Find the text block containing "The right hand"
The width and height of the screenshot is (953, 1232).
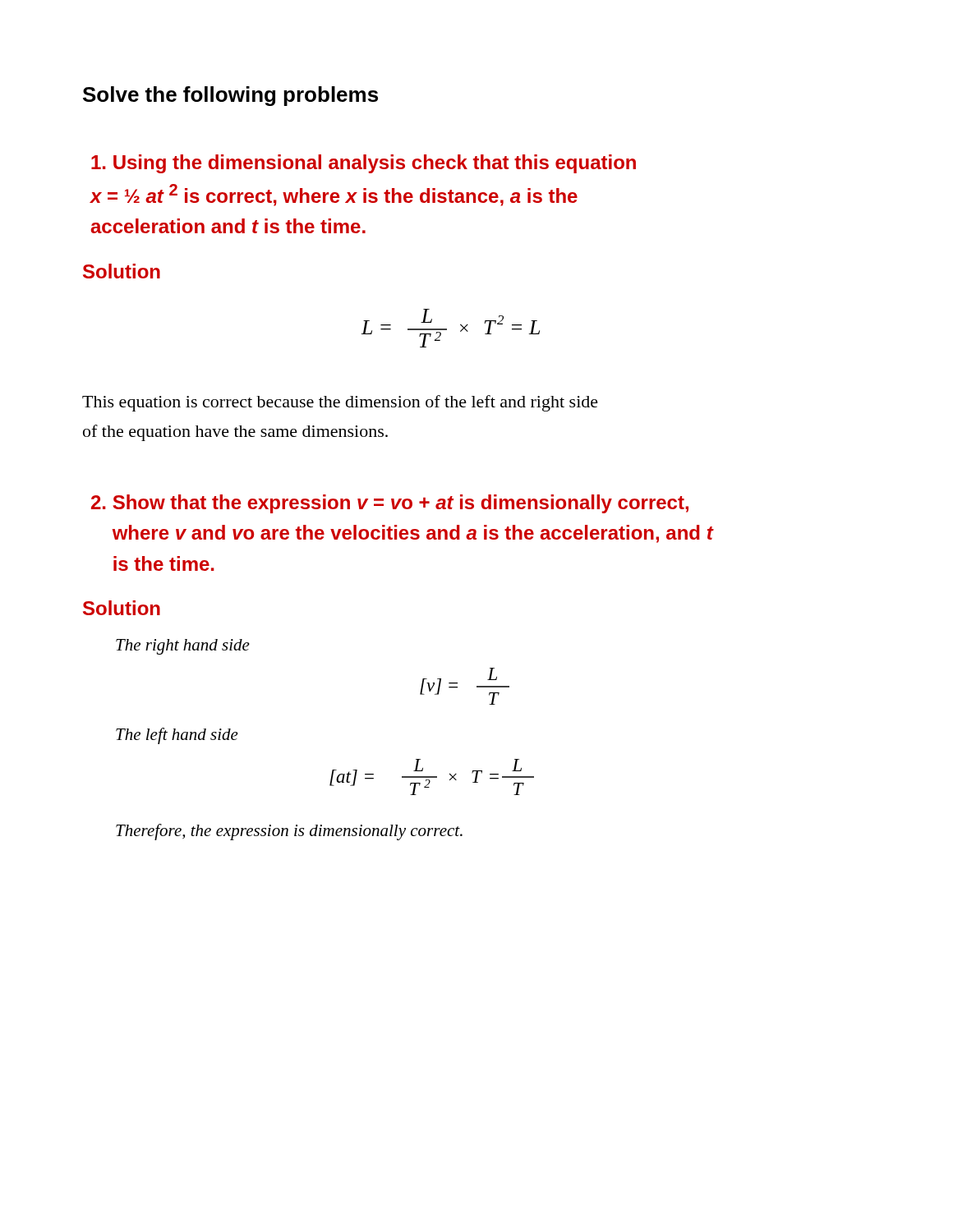click(x=182, y=644)
